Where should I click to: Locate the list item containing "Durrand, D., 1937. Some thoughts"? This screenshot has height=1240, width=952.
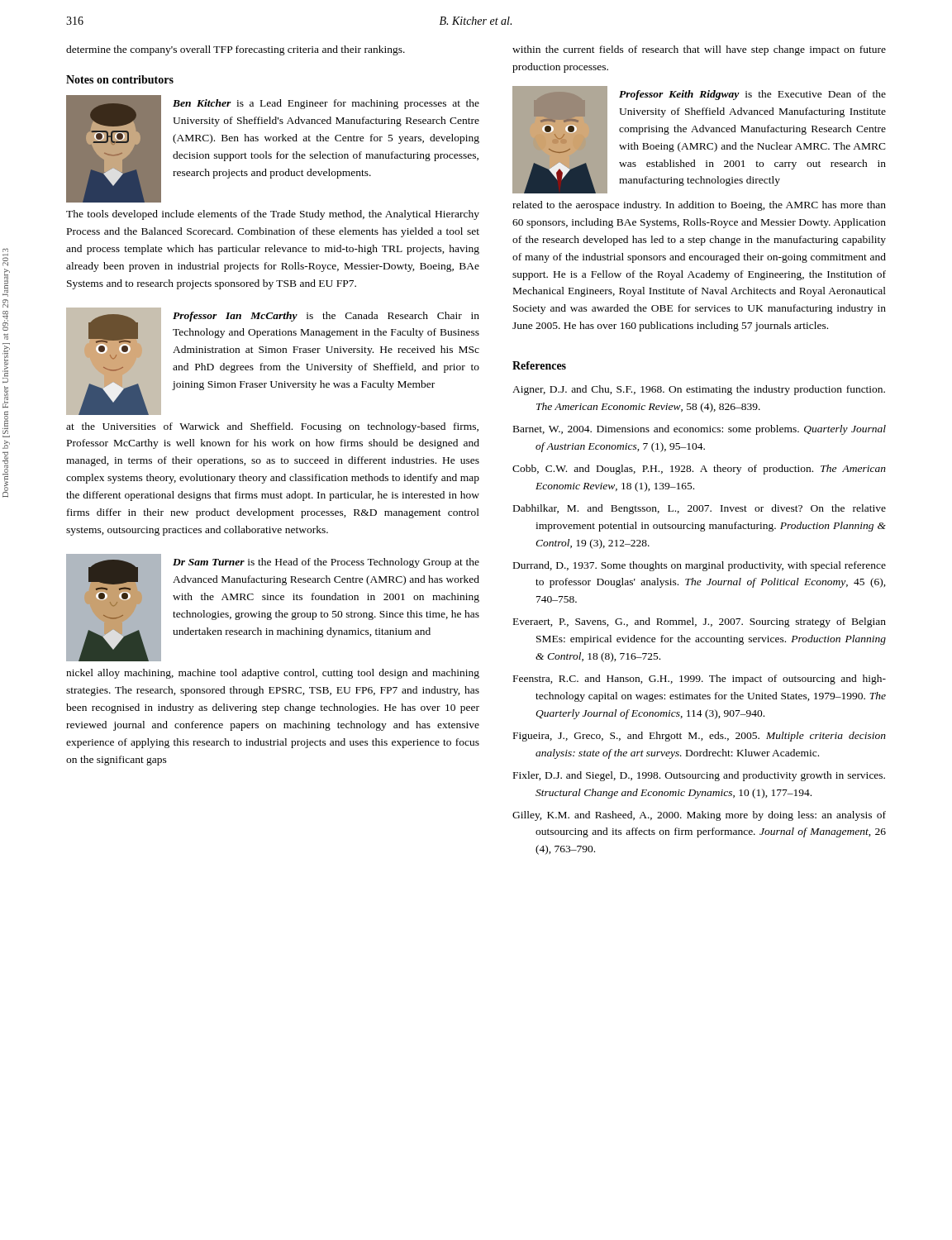[x=699, y=582]
